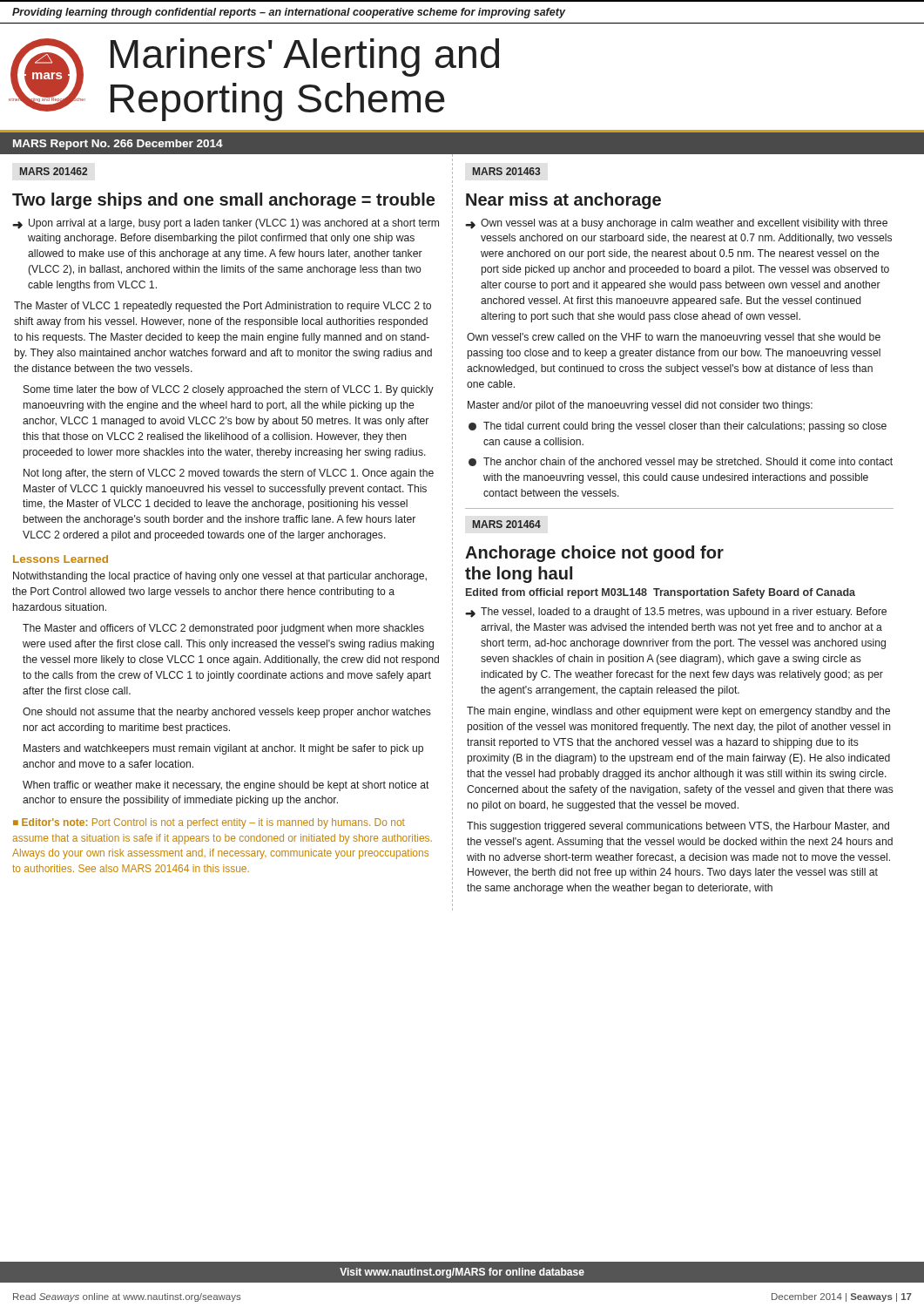Where does it say "MARS 201462"?
The image size is (924, 1307).
click(x=53, y=171)
